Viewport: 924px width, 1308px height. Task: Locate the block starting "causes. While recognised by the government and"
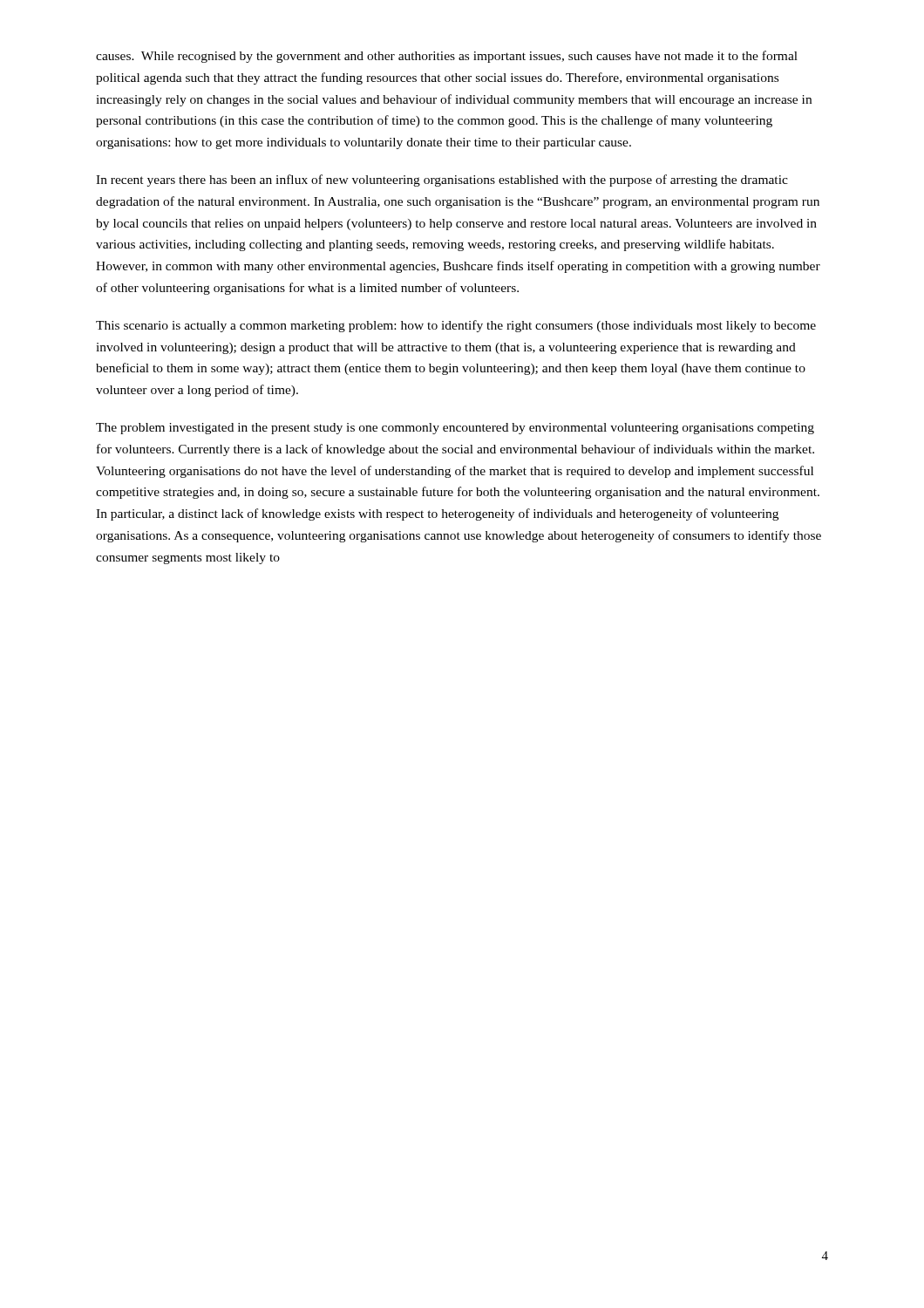pyautogui.click(x=454, y=99)
